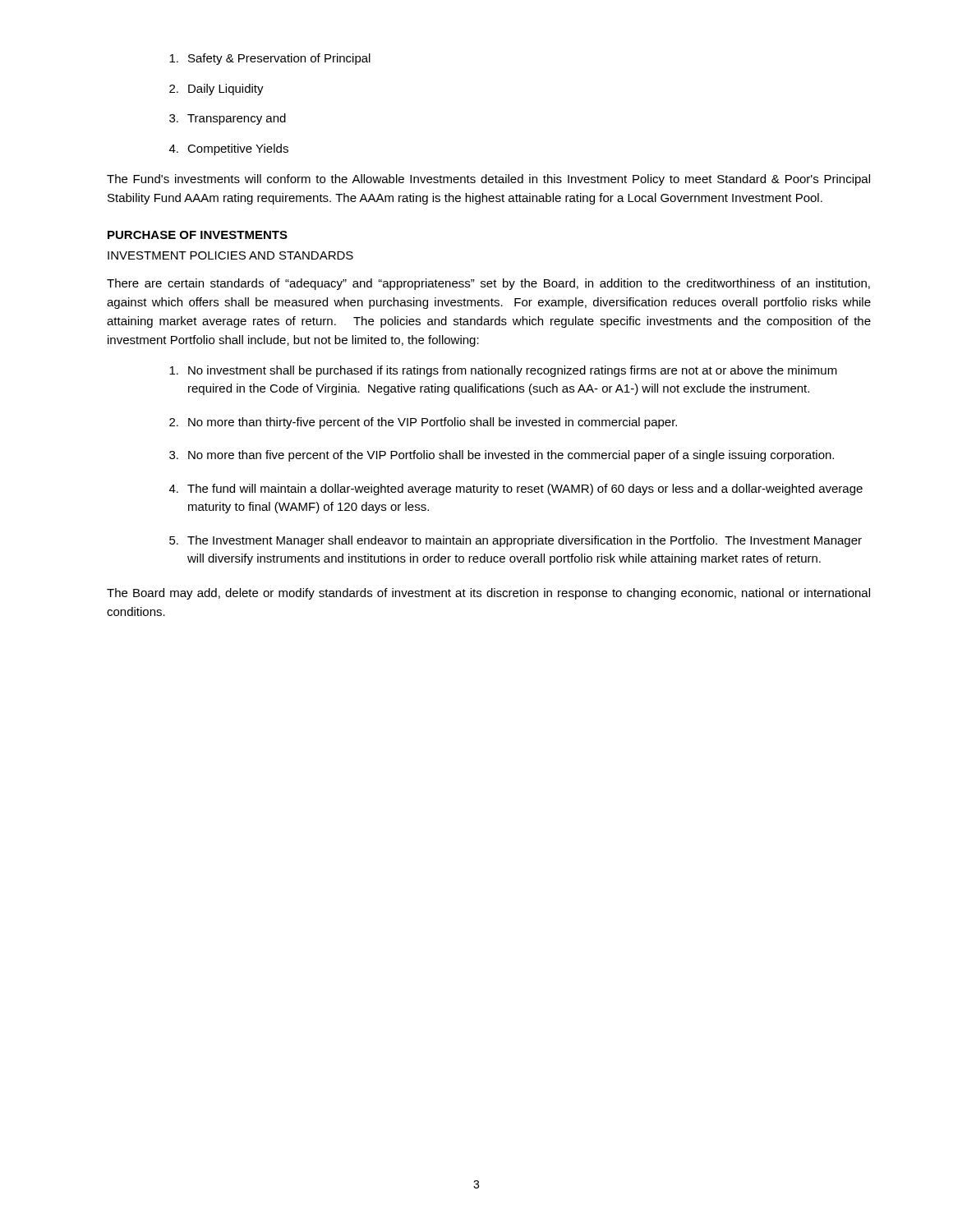
Task: Select the block starting "3. No more than"
Action: click(x=509, y=455)
